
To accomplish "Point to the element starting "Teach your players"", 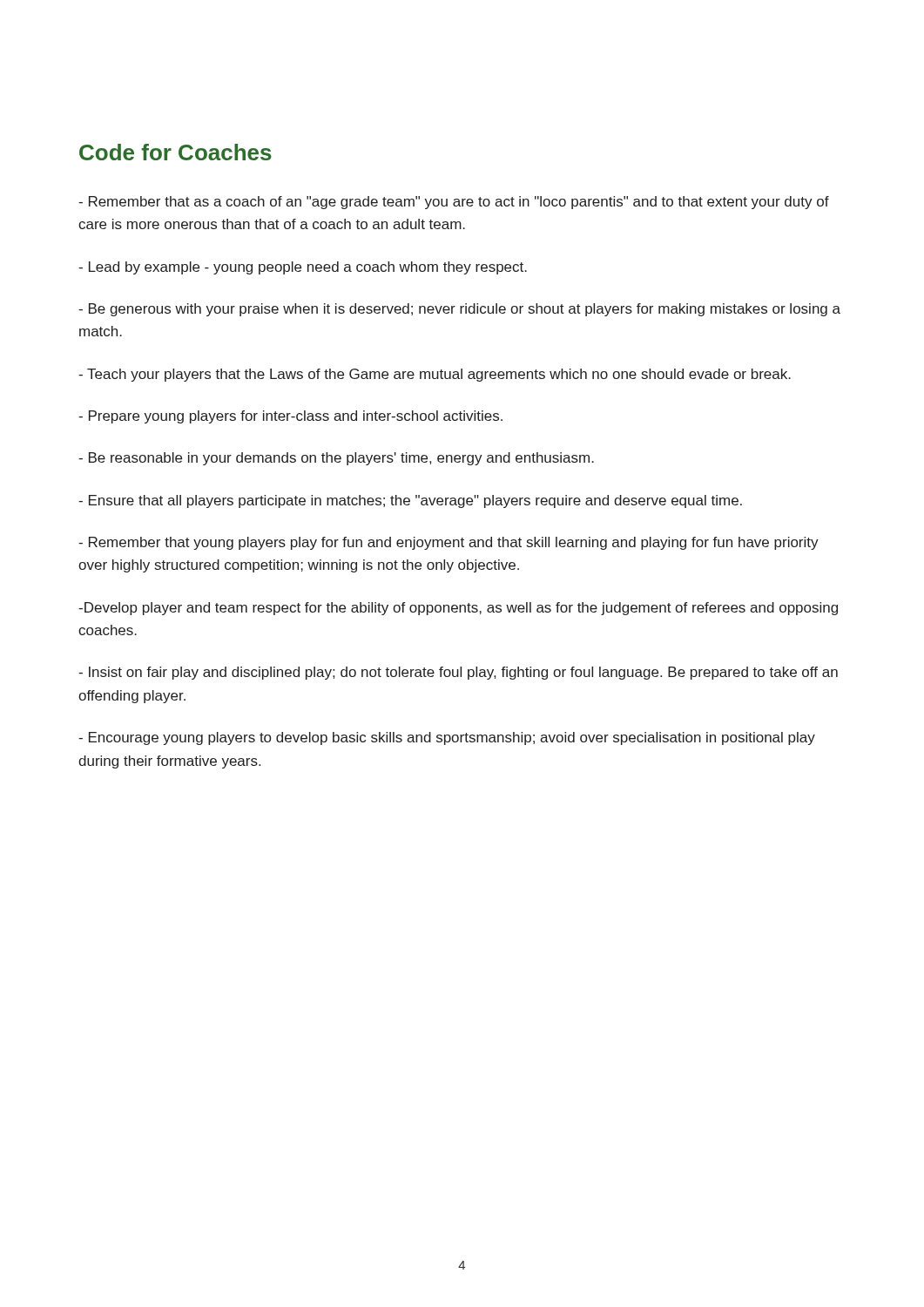I will pos(462,375).
